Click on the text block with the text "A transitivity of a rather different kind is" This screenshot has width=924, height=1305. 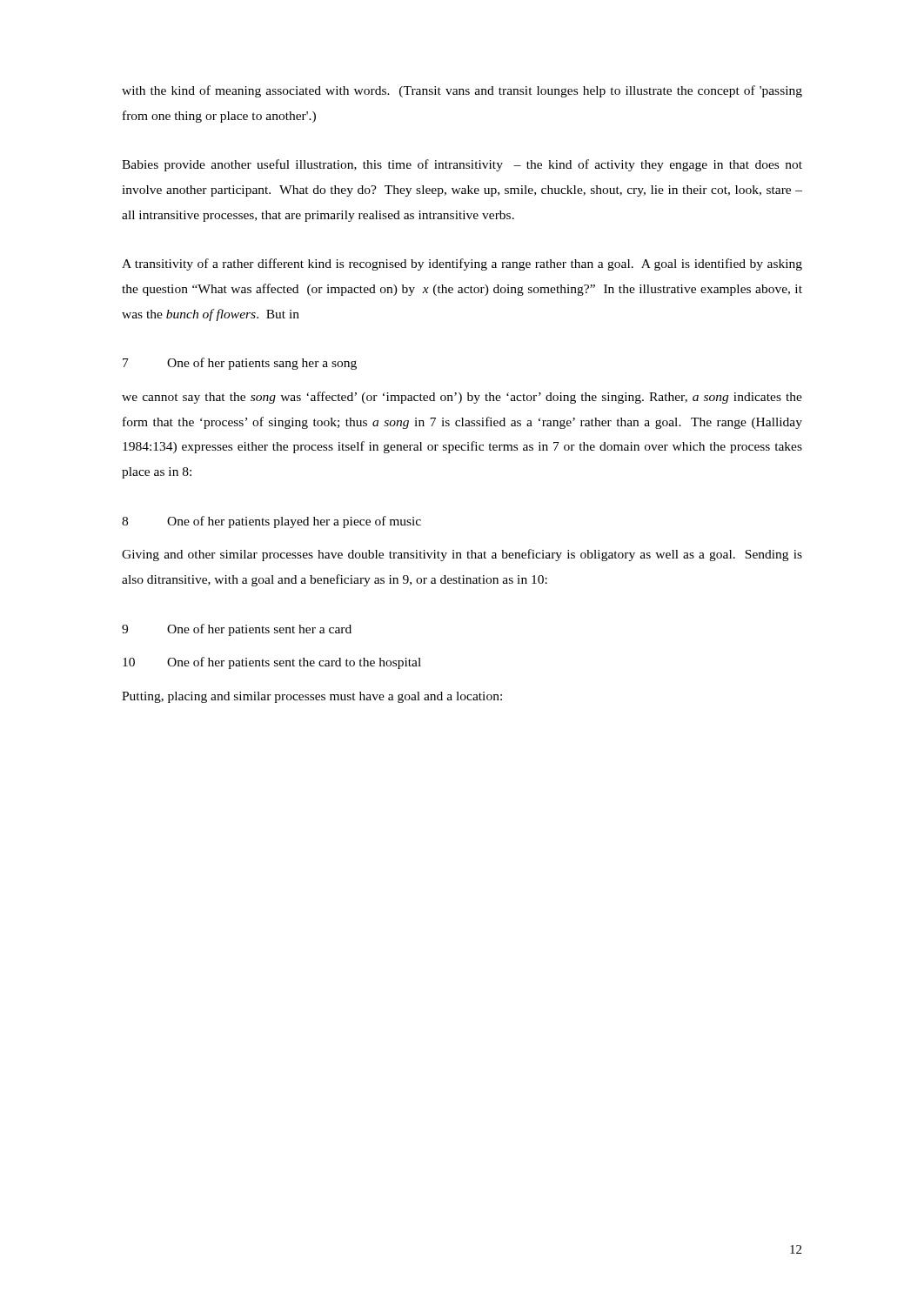click(x=462, y=288)
